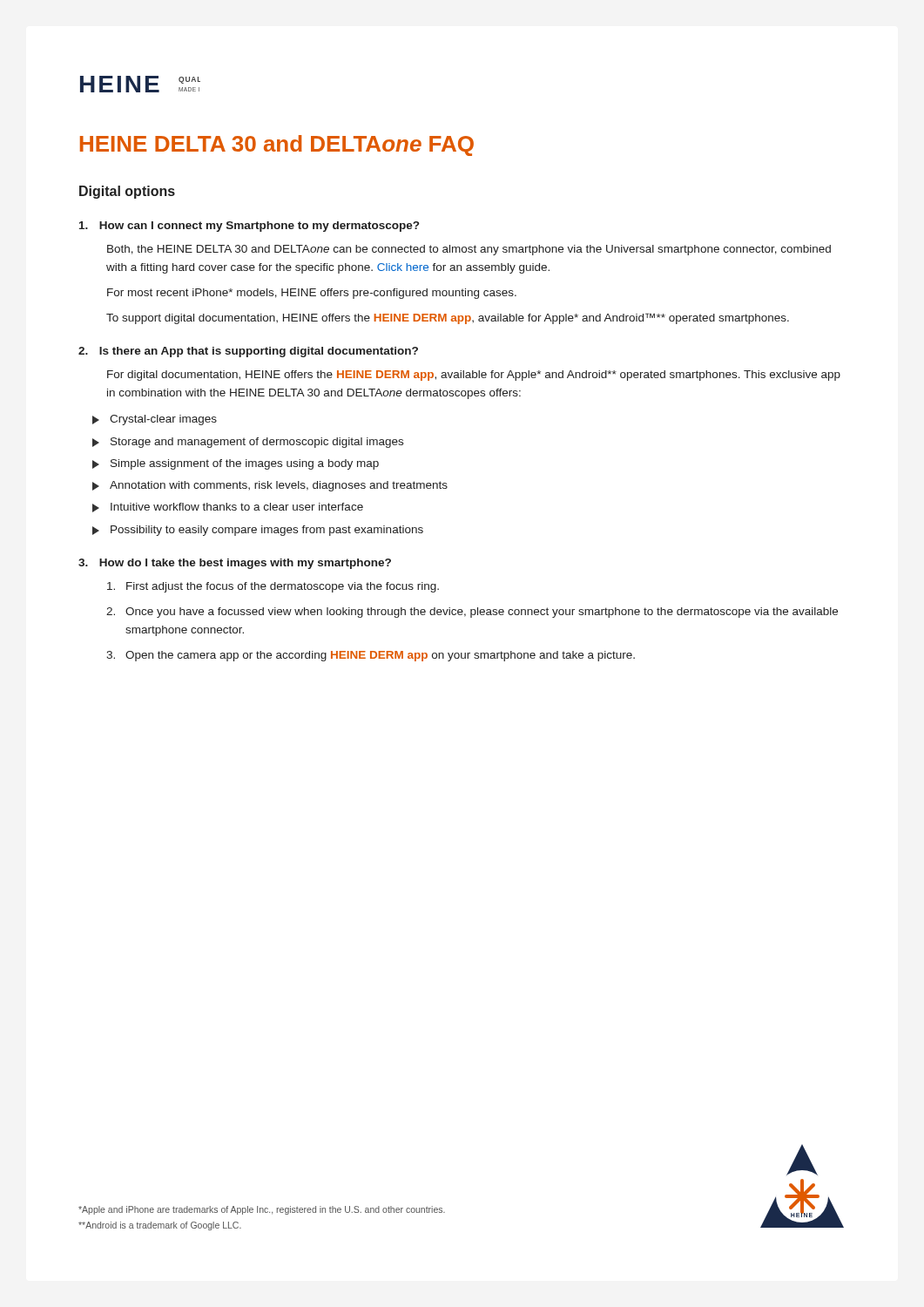
Task: Locate the block starting "Apple and iPhone are trademarks of Apple Inc.,"
Action: pyautogui.click(x=262, y=1217)
